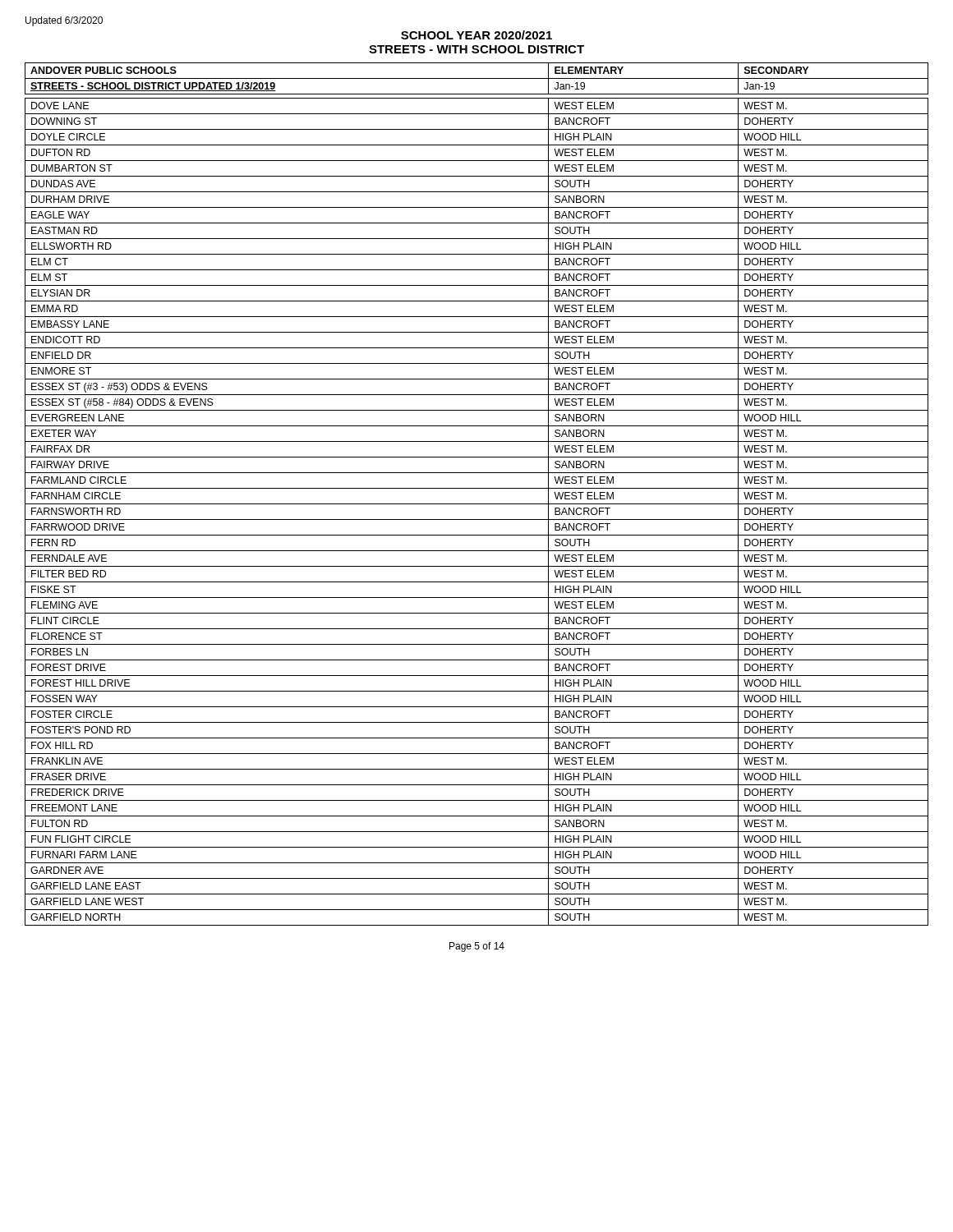Click a table
The height and width of the screenshot is (1232, 953).
coord(476,494)
